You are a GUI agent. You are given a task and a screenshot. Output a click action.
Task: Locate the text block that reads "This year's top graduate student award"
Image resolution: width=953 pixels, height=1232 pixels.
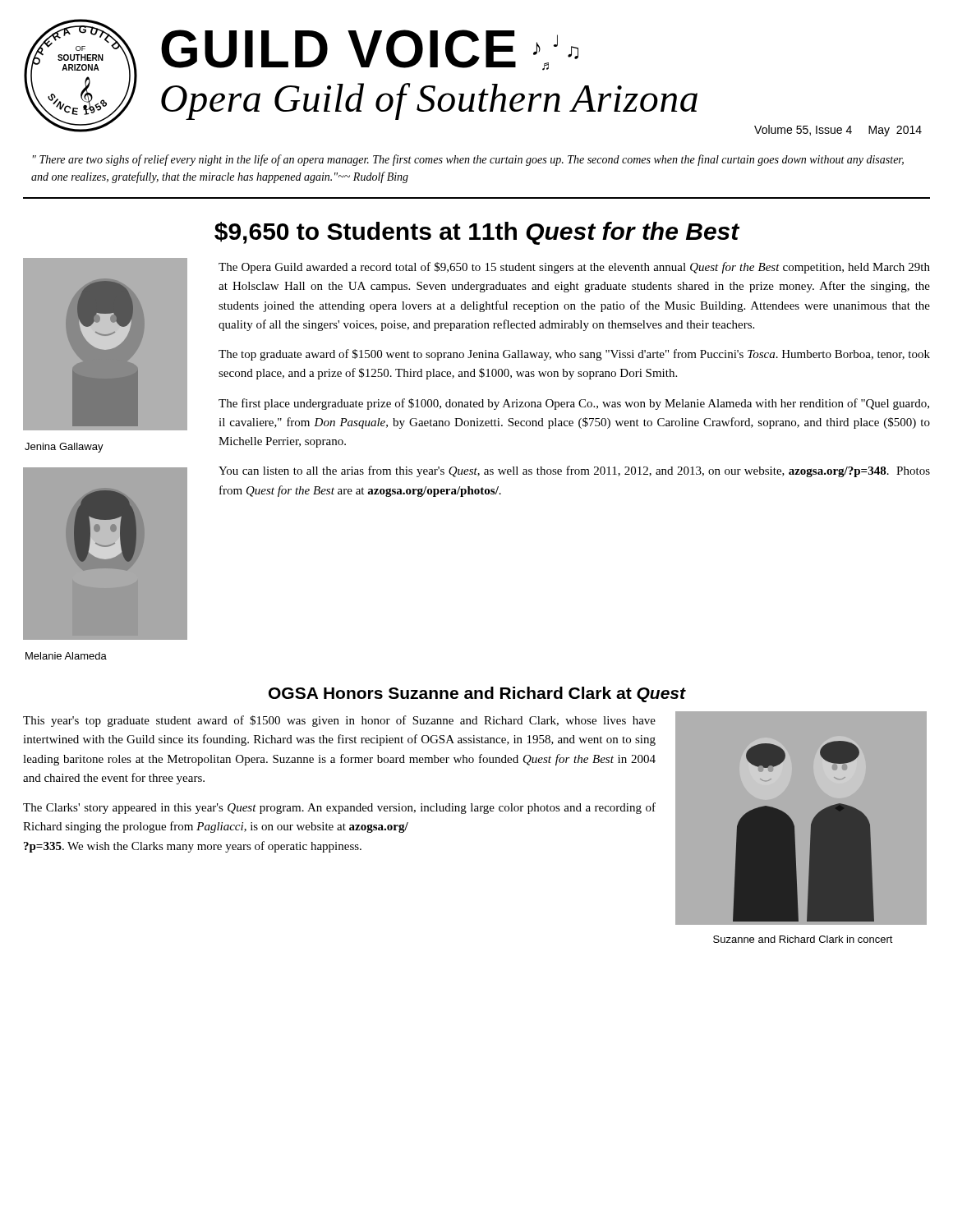tap(339, 749)
